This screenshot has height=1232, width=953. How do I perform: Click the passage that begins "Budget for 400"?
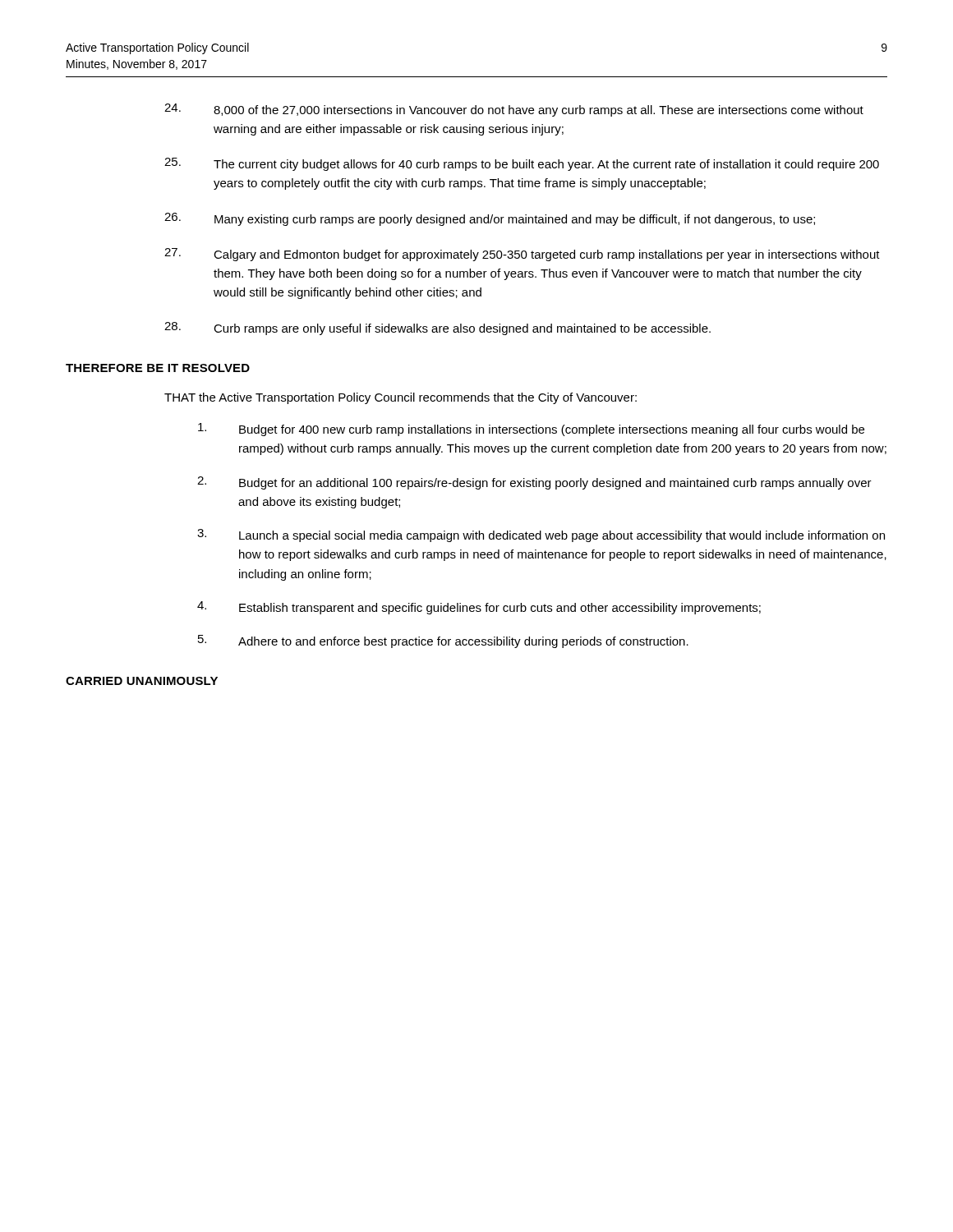click(x=542, y=439)
